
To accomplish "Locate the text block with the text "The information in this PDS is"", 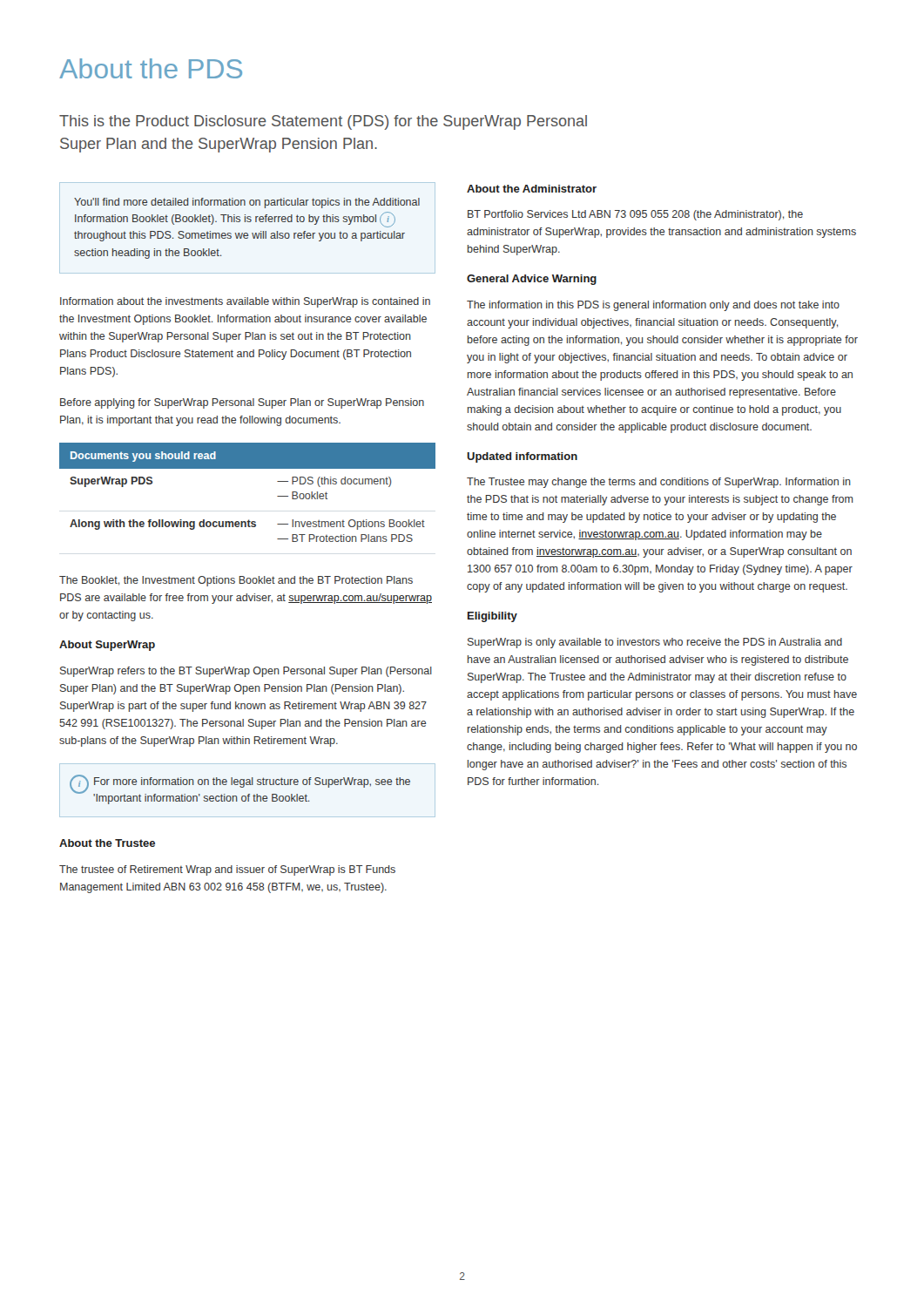I will [666, 366].
